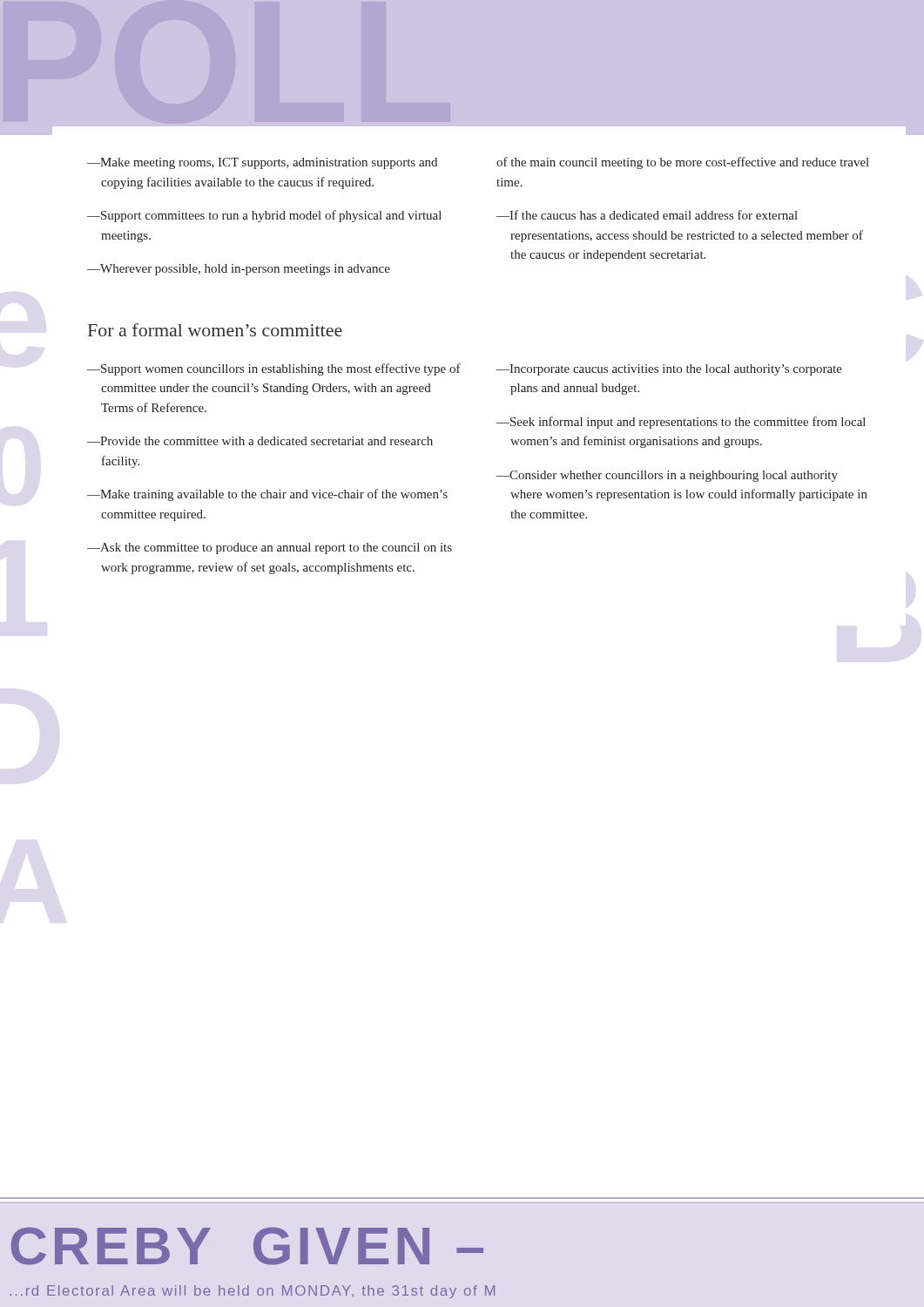Select the text block starting "—Make training available to"
This screenshot has height=1307, width=924.
pos(267,504)
